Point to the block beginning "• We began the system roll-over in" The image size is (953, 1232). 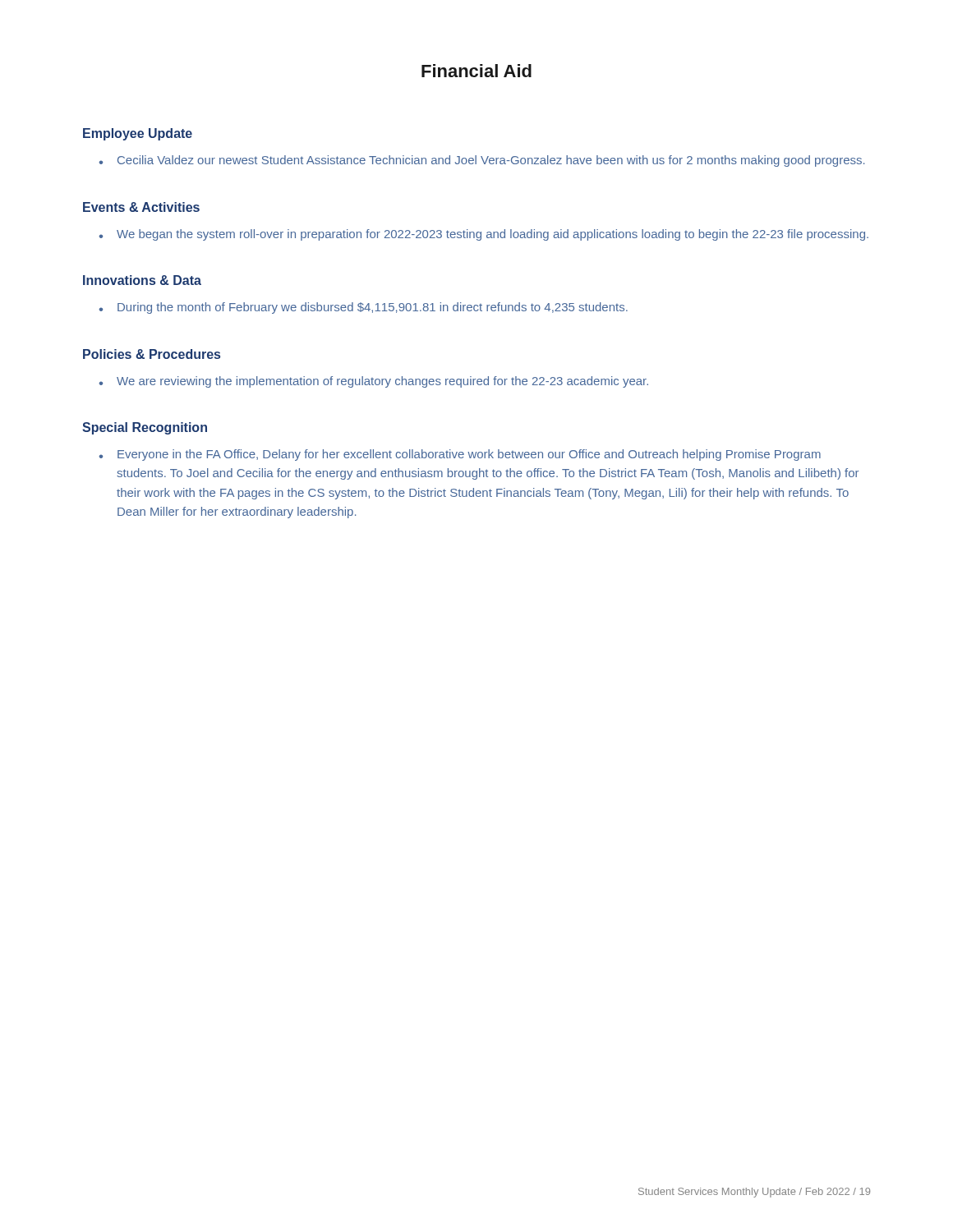485,235
